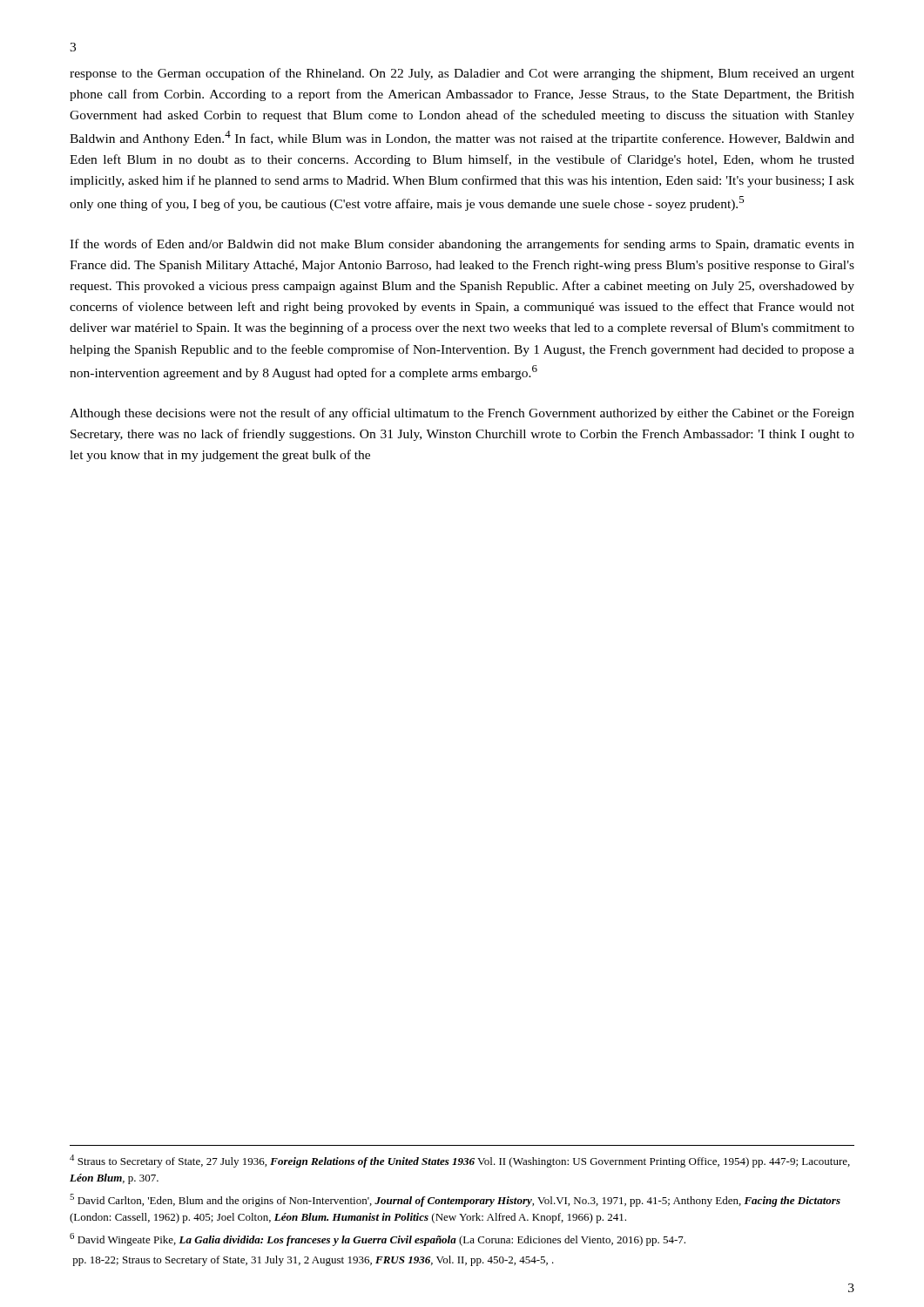Viewport: 924px width, 1307px height.
Task: Click on the text block that reads "If the words of Eden and/or"
Action: 462,308
